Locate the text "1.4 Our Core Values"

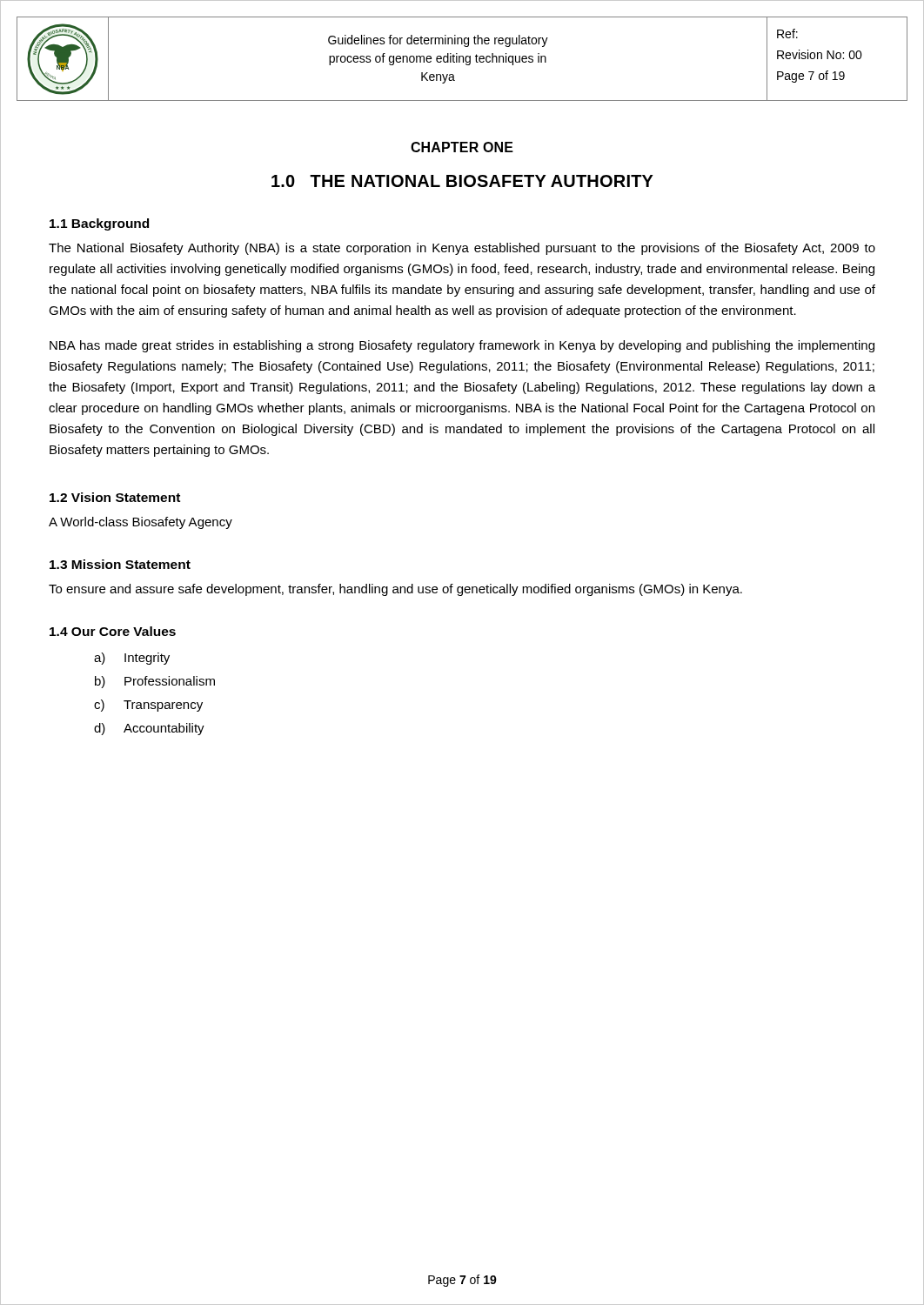click(x=112, y=631)
